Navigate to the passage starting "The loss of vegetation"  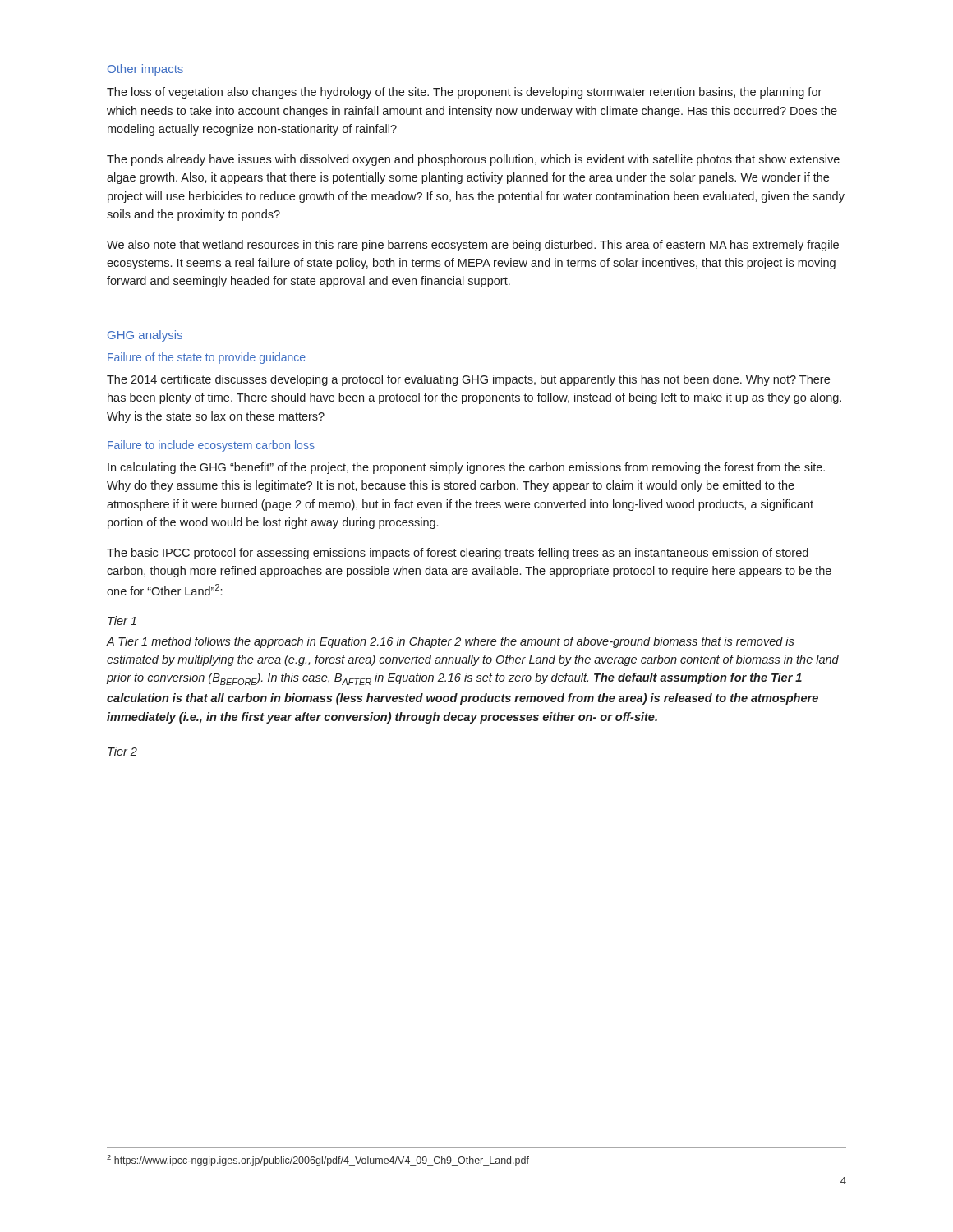click(x=476, y=111)
